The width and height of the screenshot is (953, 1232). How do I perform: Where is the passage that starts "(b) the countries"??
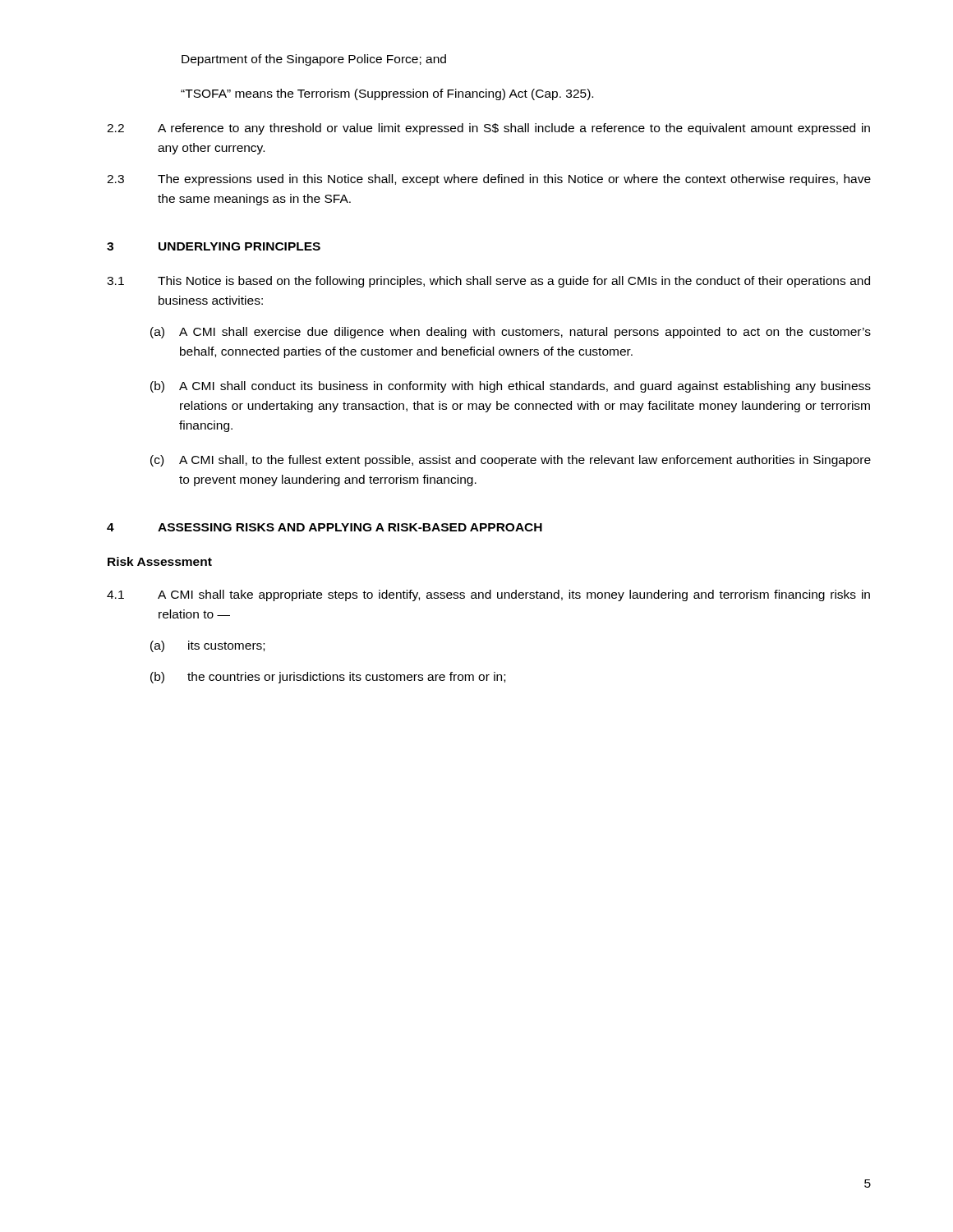[x=510, y=677]
